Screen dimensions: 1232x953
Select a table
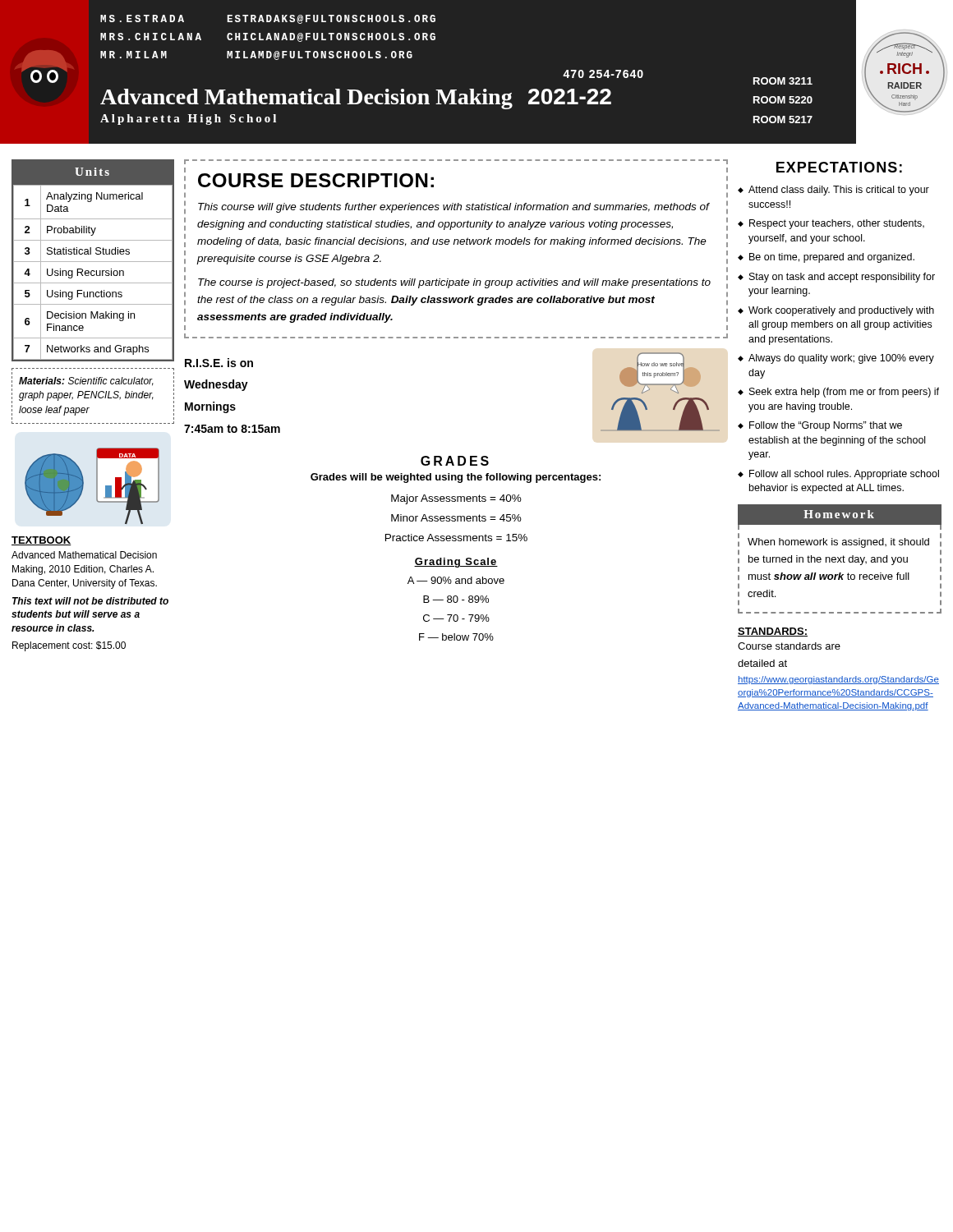93,273
